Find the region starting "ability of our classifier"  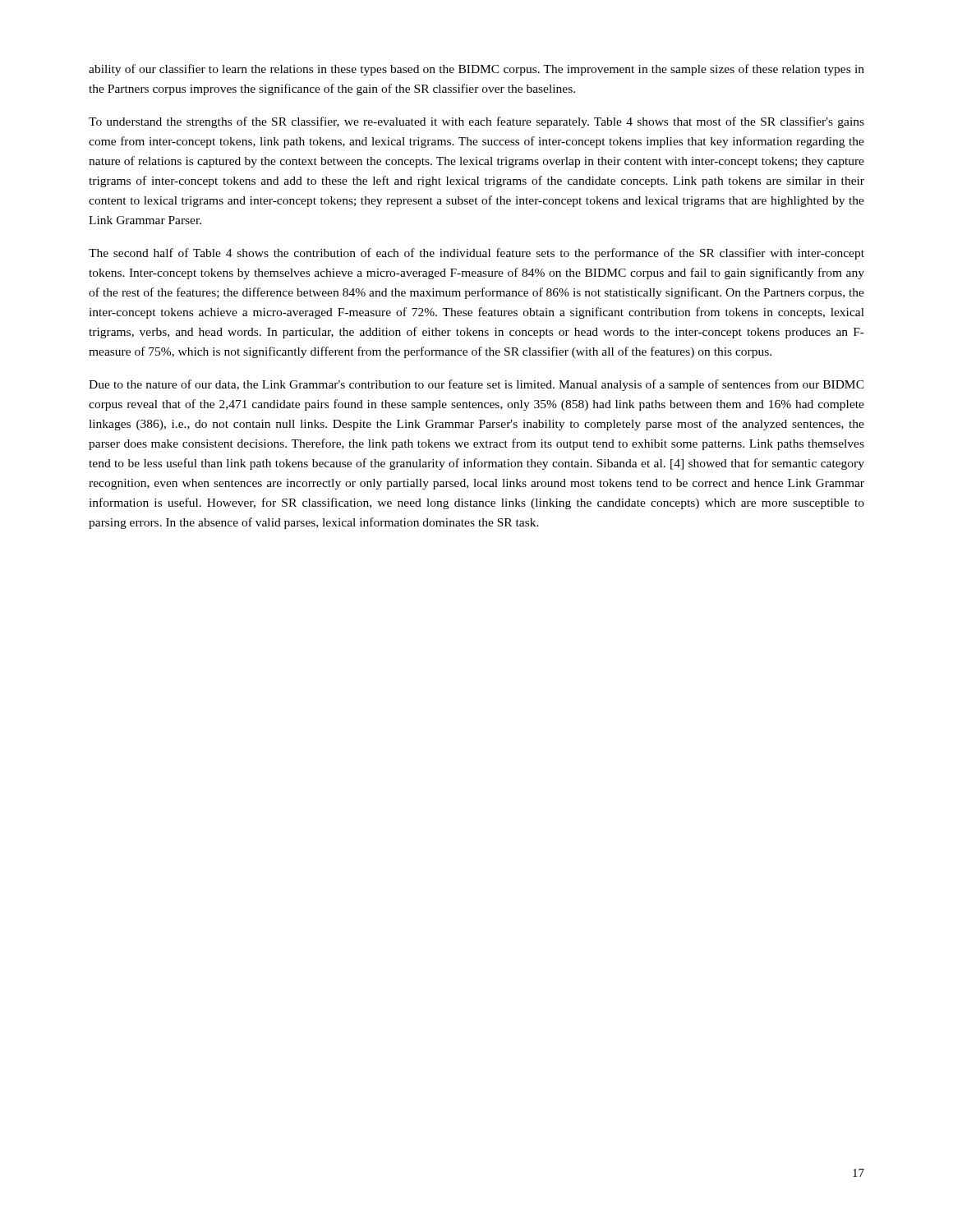[476, 78]
